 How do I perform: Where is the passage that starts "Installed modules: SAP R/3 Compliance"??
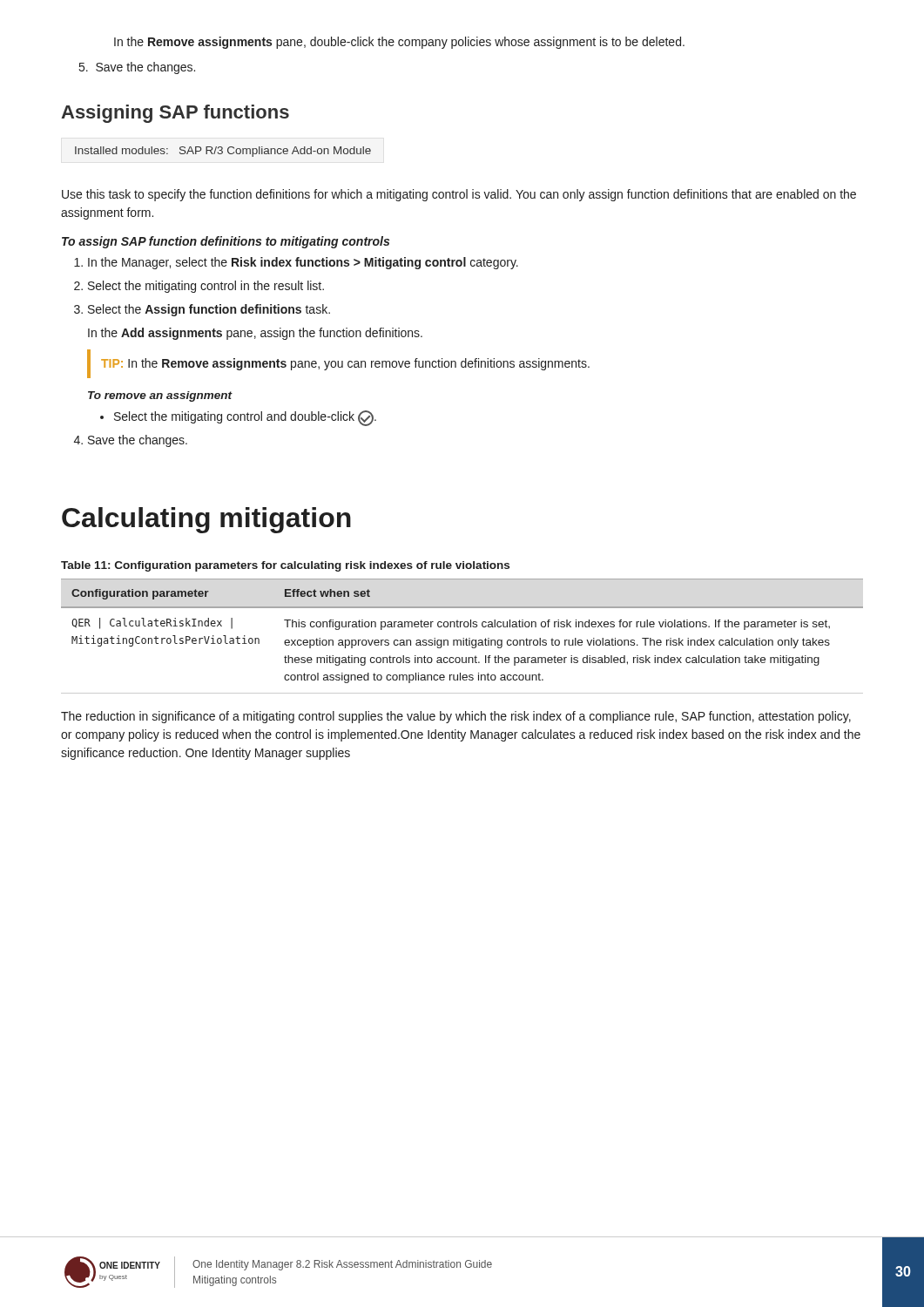pyautogui.click(x=223, y=150)
